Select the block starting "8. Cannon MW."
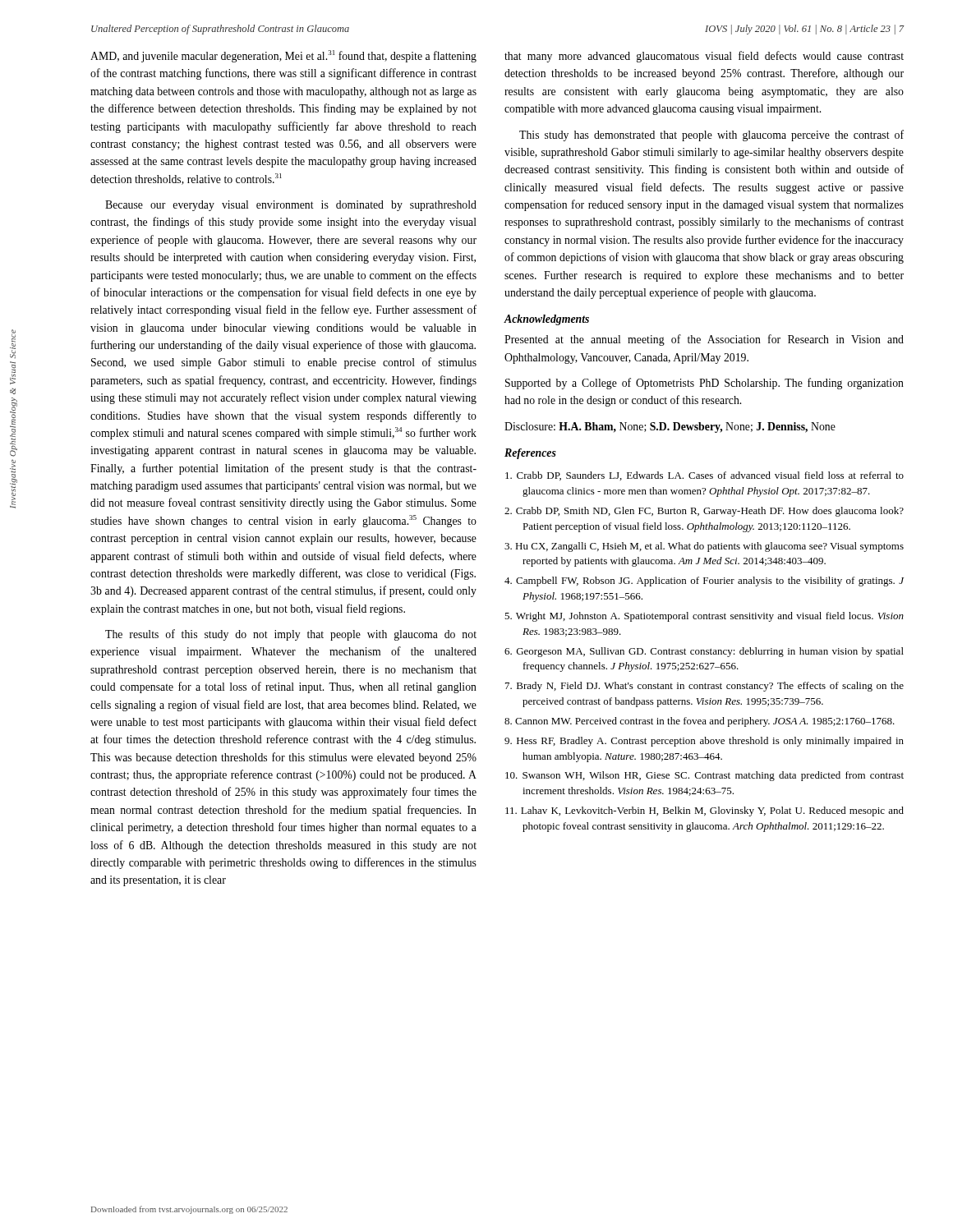The height and width of the screenshot is (1232, 953). [700, 721]
